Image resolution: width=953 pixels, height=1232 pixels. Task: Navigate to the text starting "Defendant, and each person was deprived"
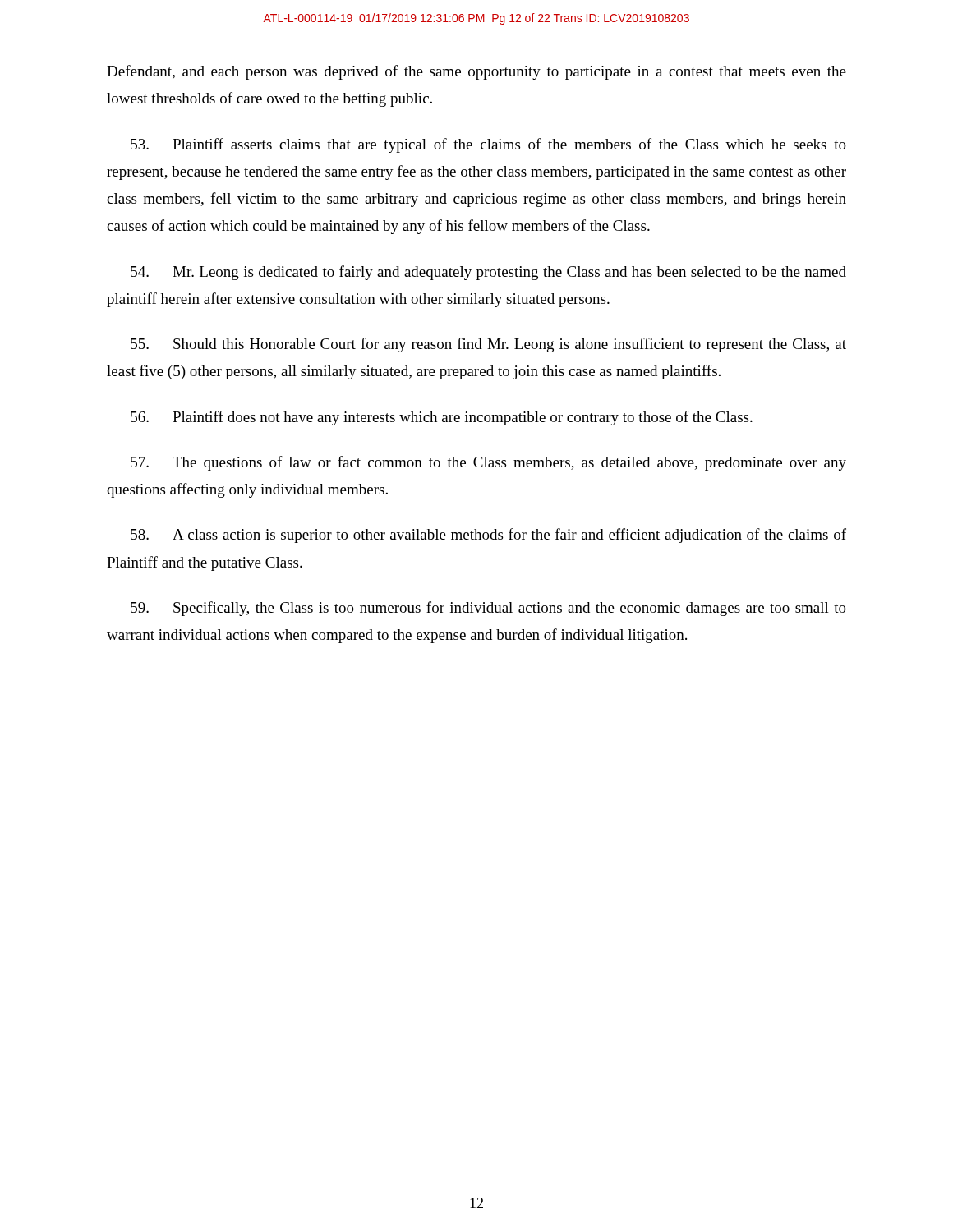pos(476,85)
